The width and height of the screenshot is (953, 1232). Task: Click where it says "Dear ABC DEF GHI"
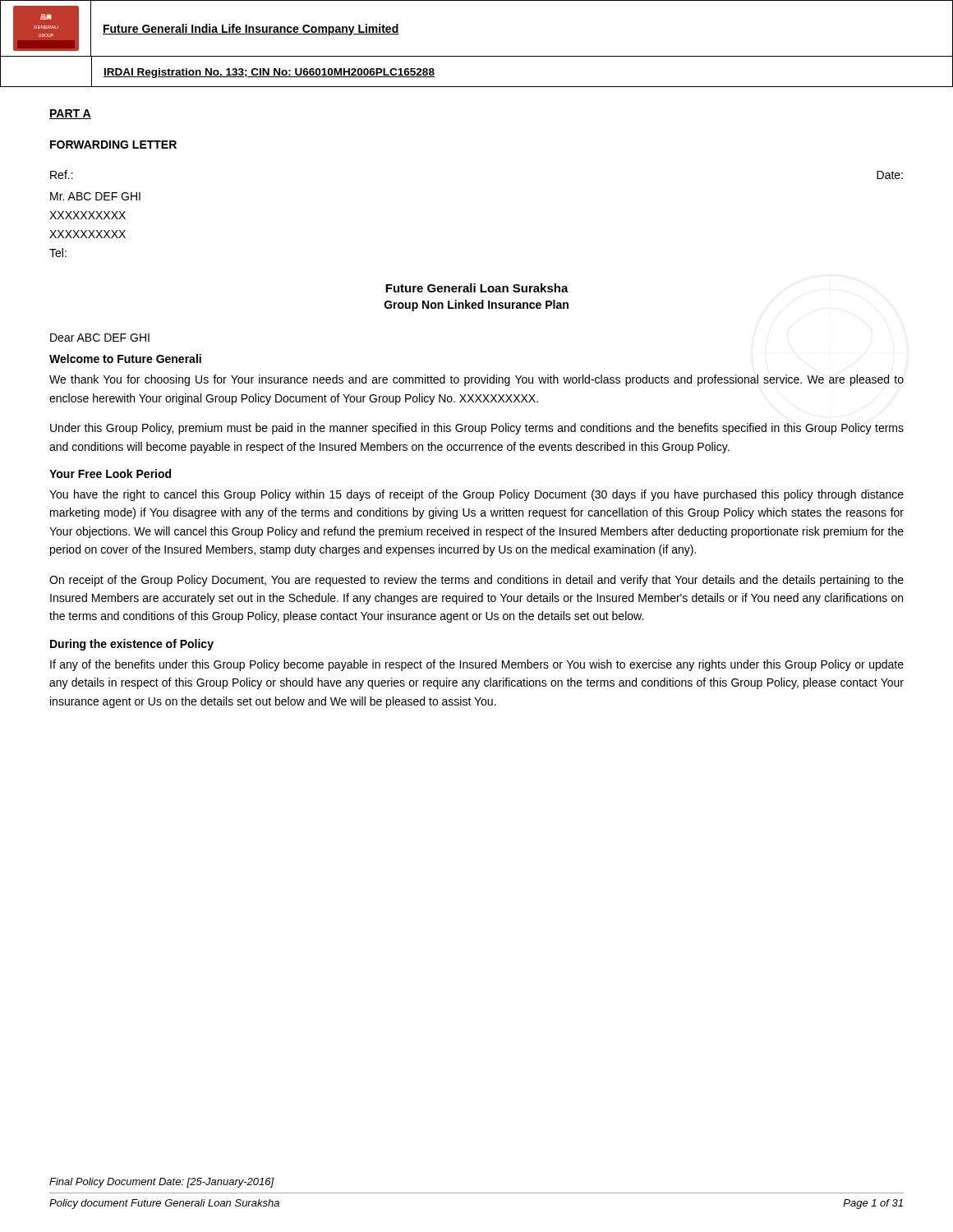pyautogui.click(x=100, y=338)
